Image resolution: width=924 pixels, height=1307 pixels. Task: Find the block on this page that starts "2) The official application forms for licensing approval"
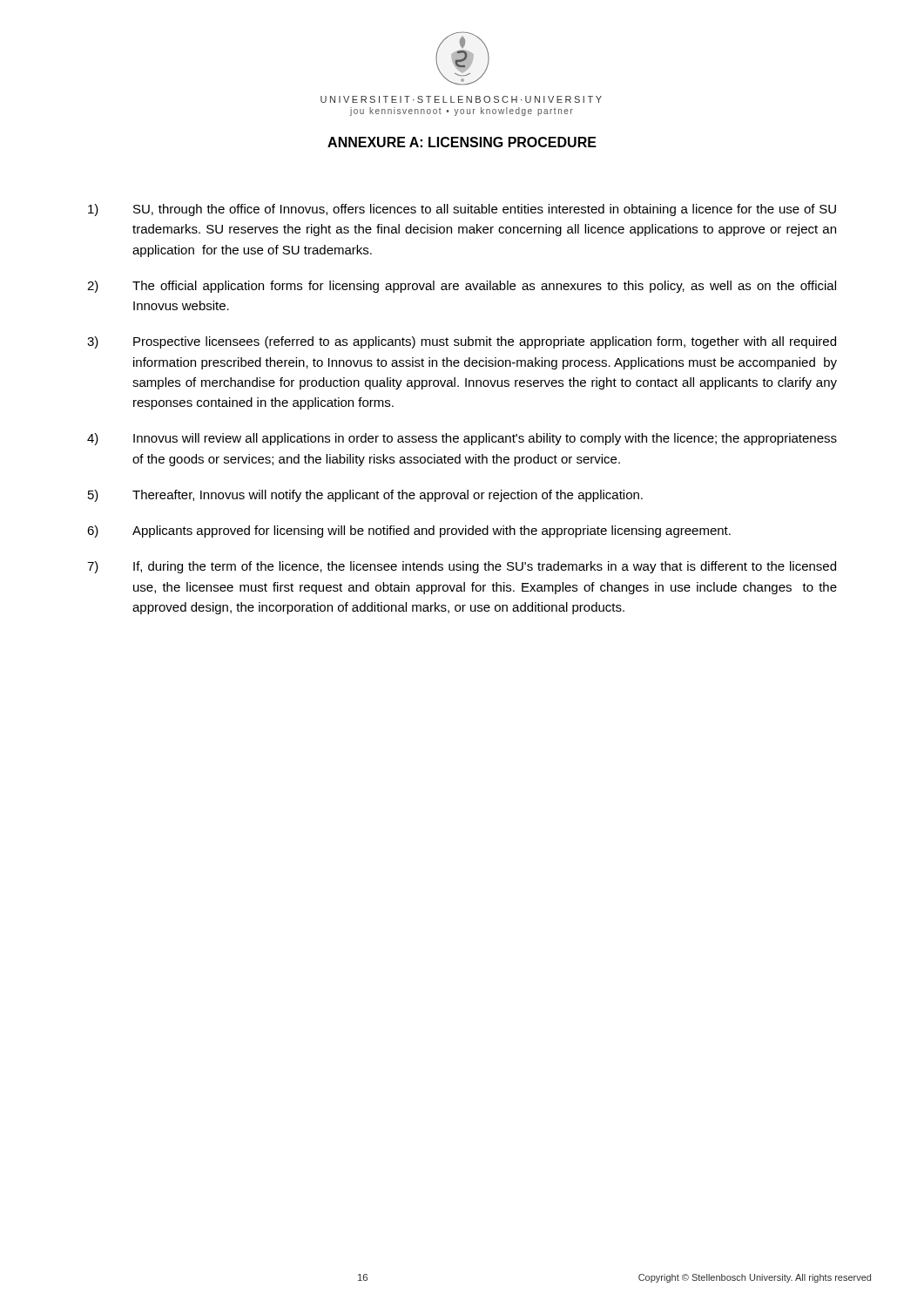(x=462, y=295)
